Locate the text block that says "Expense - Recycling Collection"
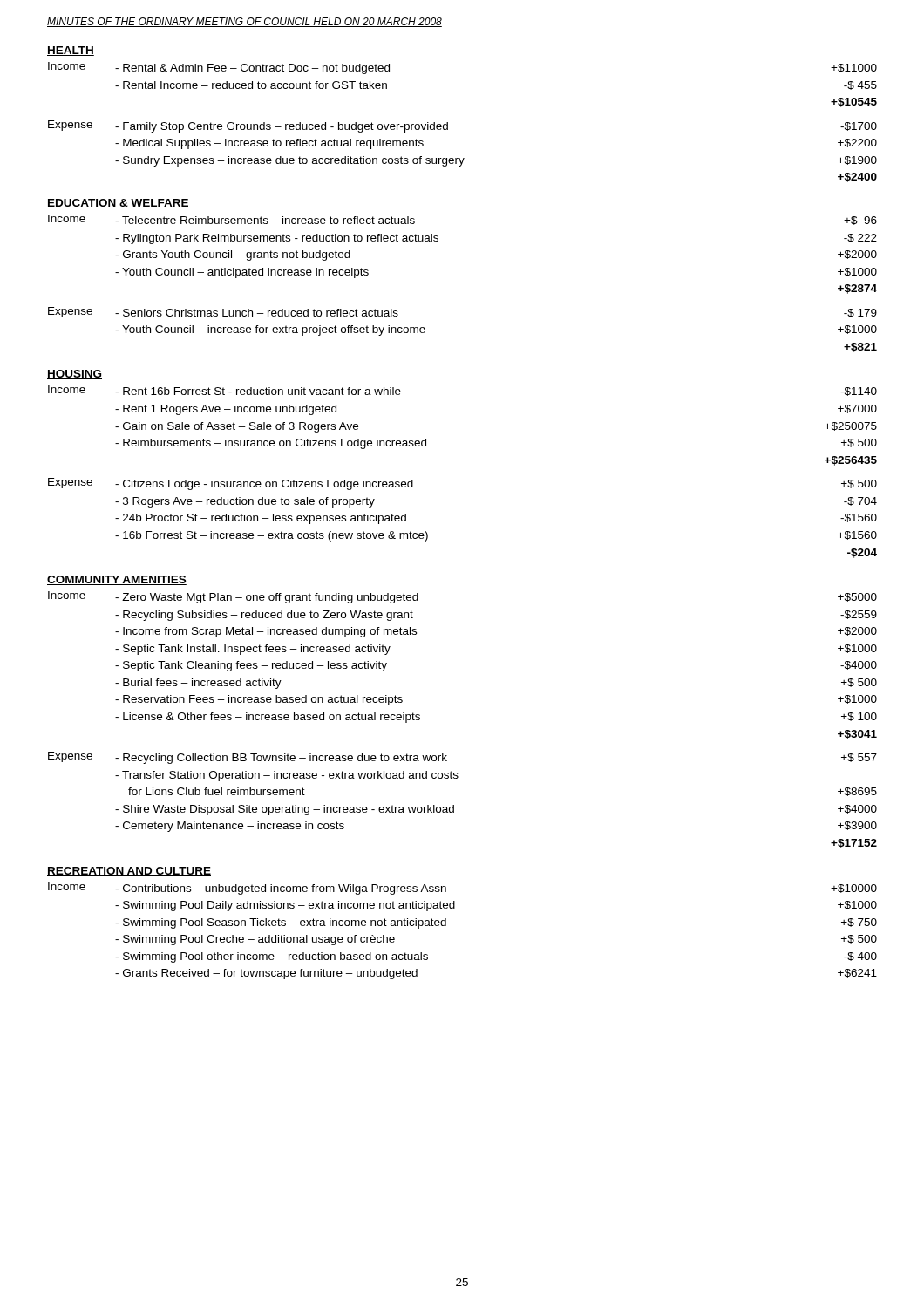The image size is (924, 1308). pyautogui.click(x=462, y=800)
